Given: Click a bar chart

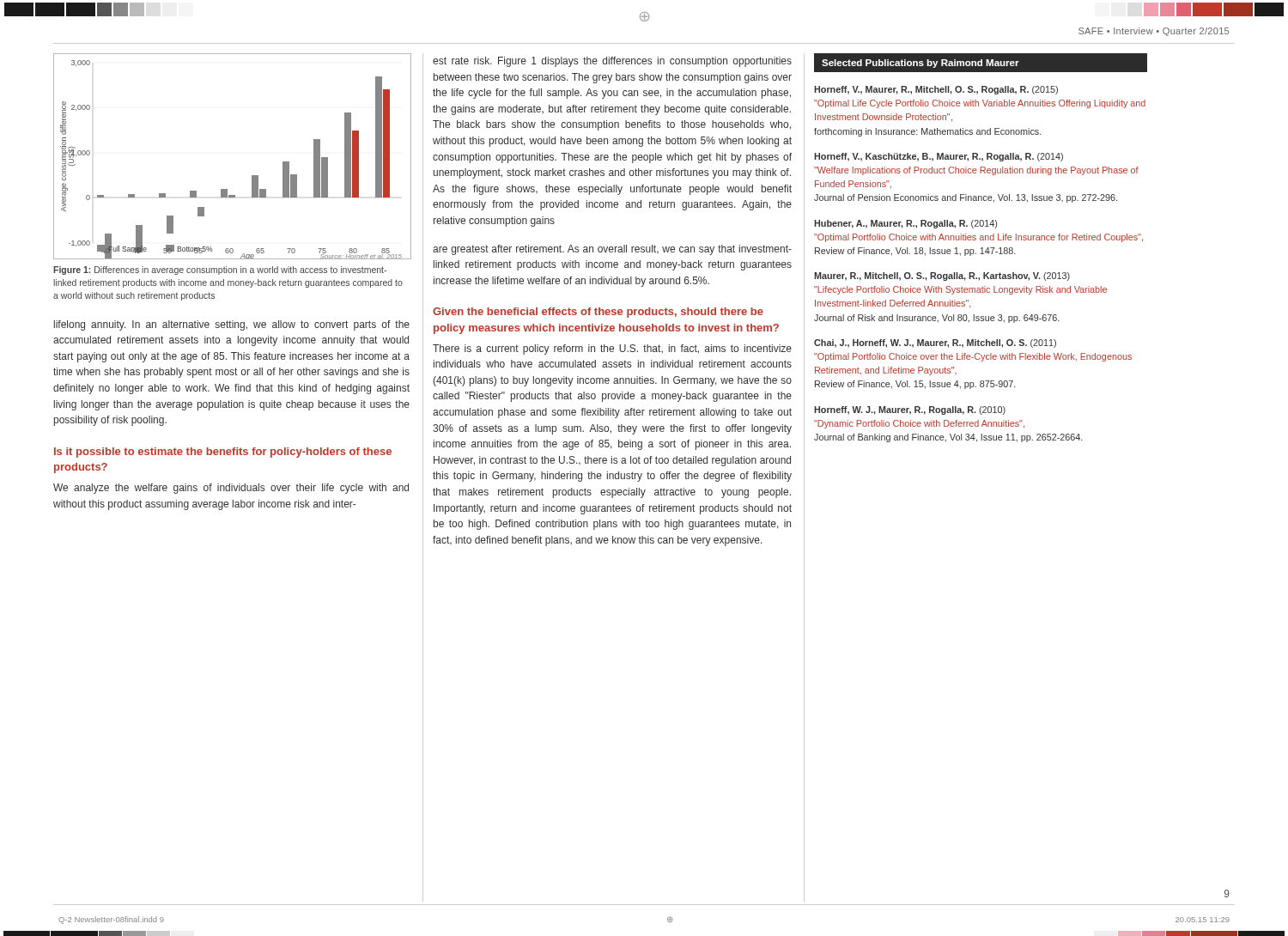Looking at the screenshot, I should [232, 156].
